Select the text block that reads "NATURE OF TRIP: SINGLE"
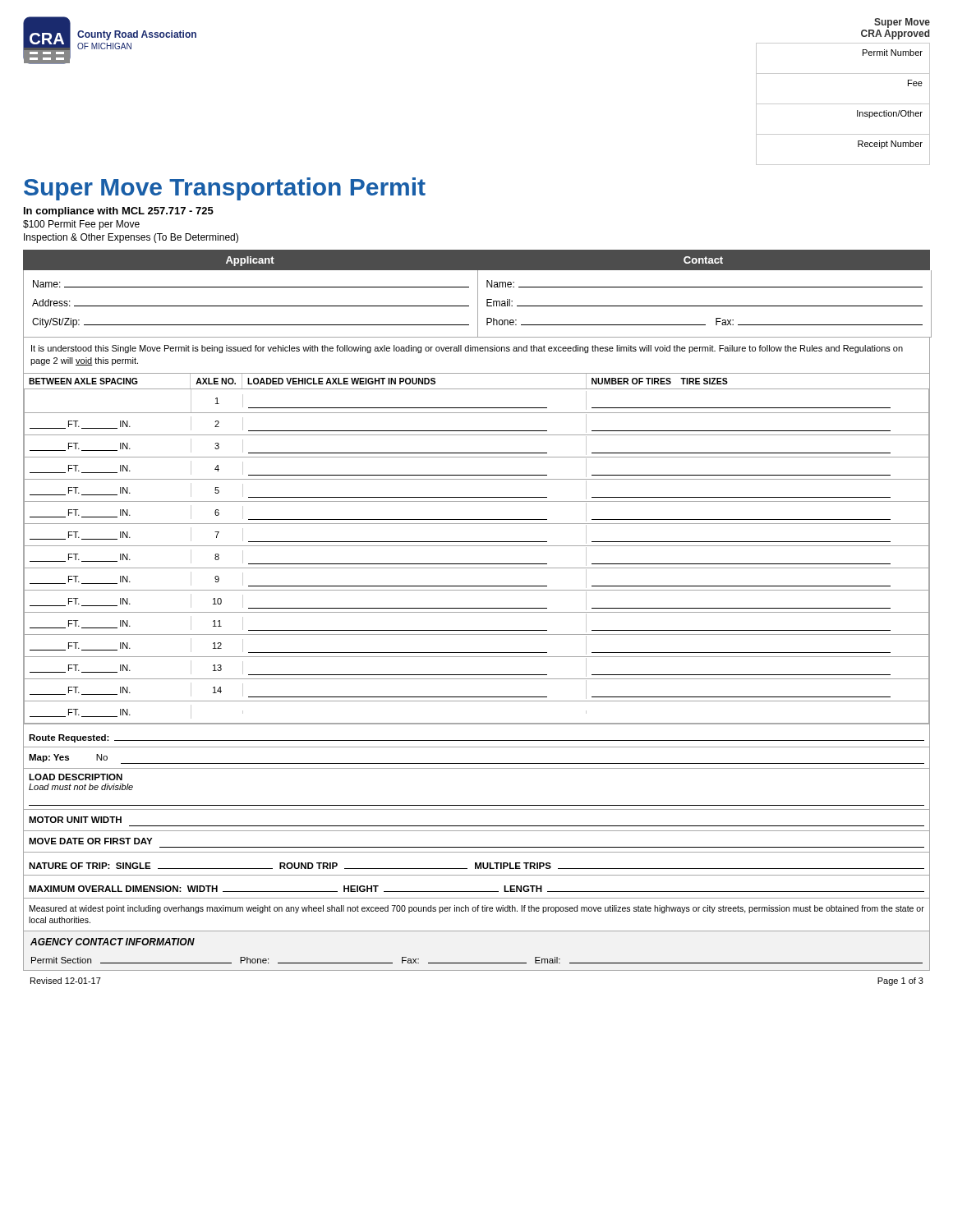The image size is (953, 1232). click(476, 863)
